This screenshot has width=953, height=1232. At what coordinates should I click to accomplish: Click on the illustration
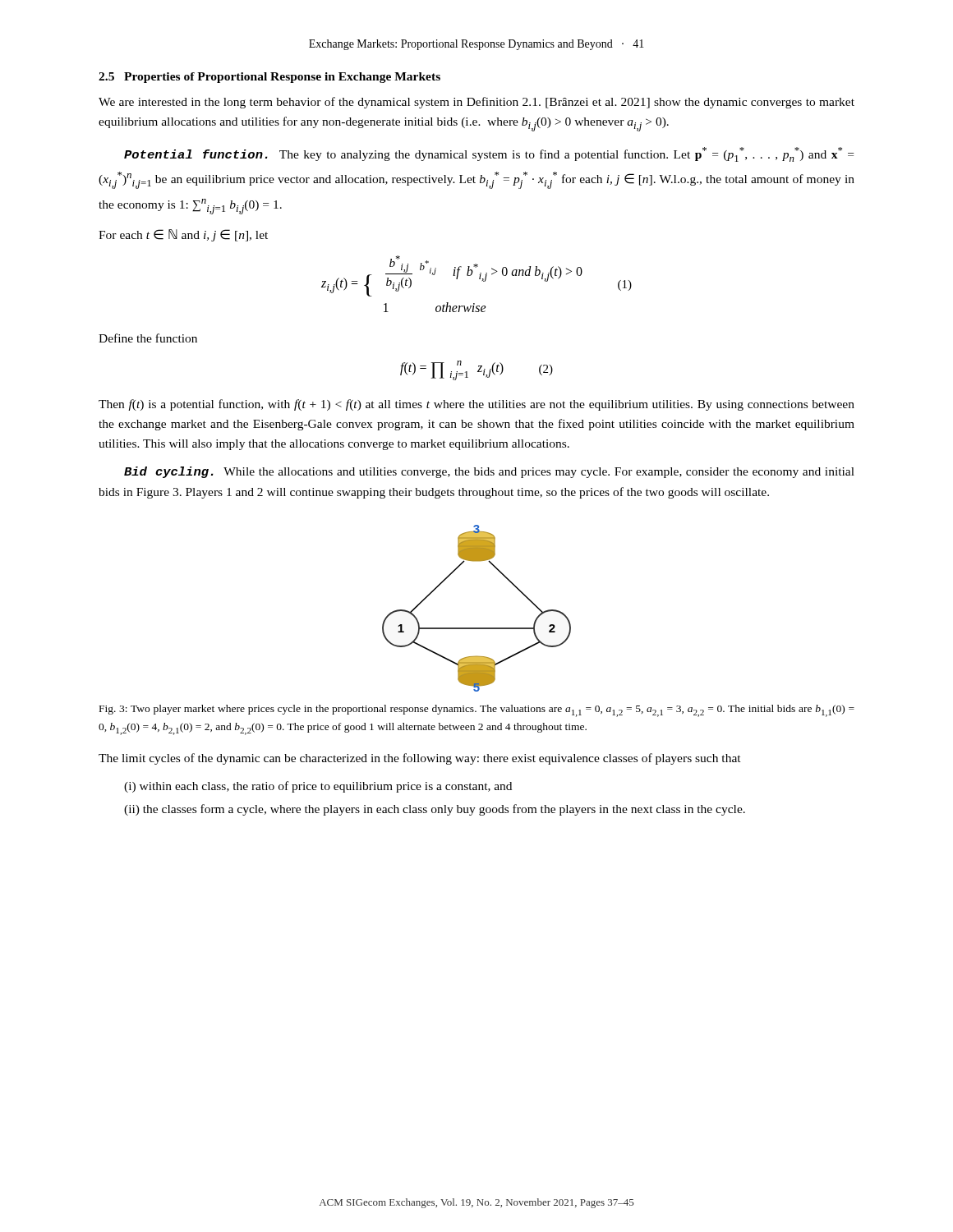click(x=476, y=608)
